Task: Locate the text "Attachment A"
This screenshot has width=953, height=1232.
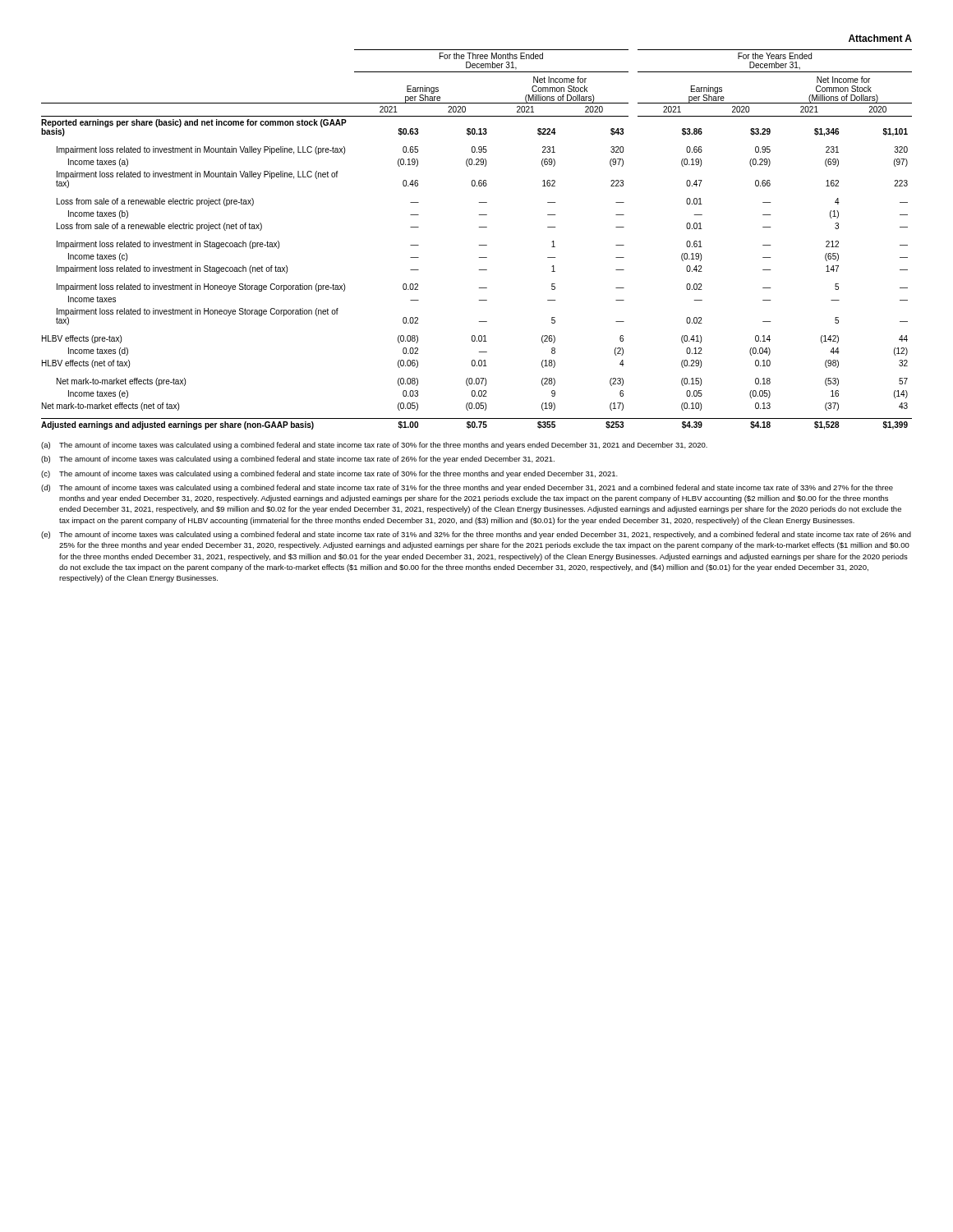Action: (880, 39)
